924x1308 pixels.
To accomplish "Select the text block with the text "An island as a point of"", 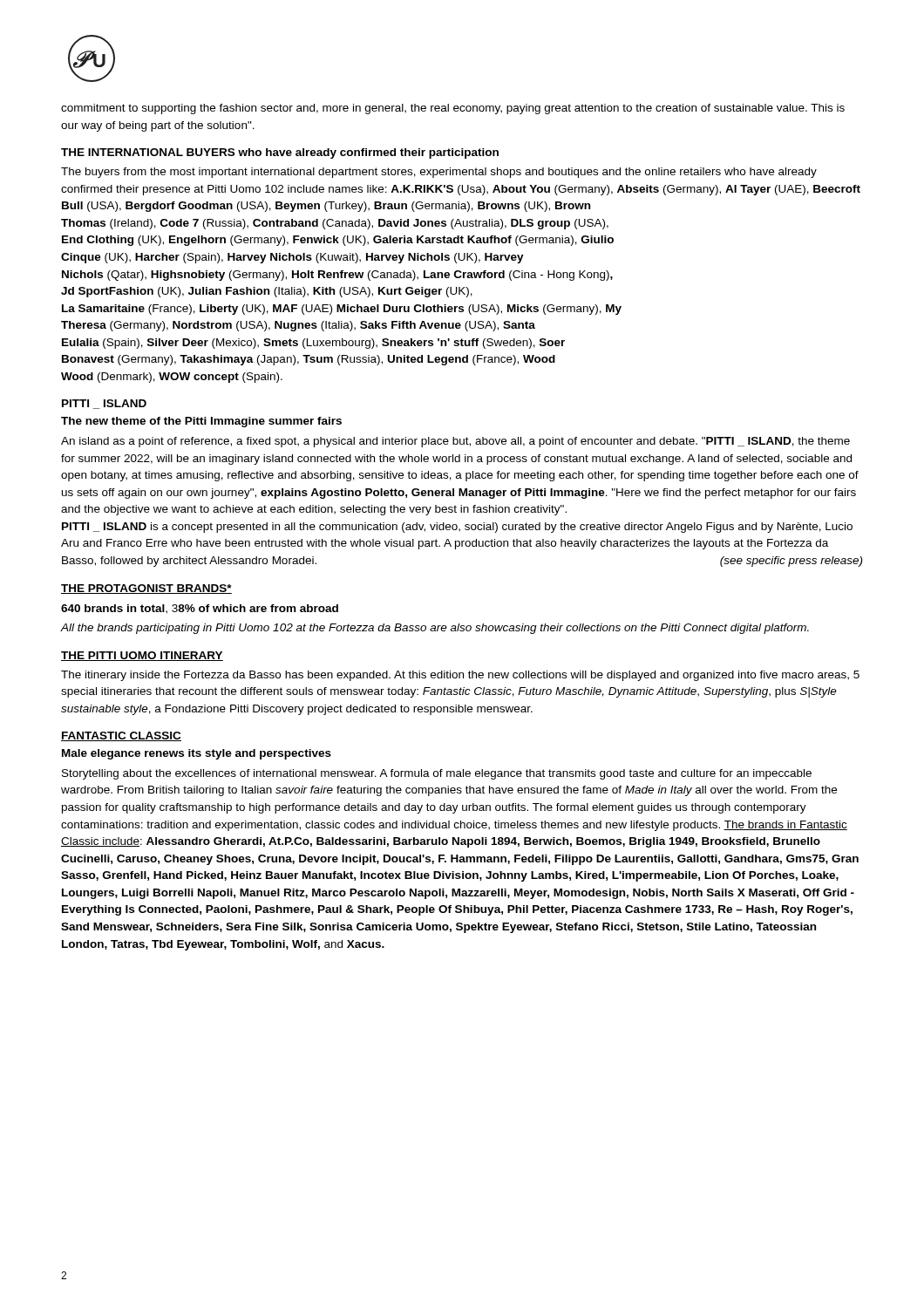I will coord(462,502).
